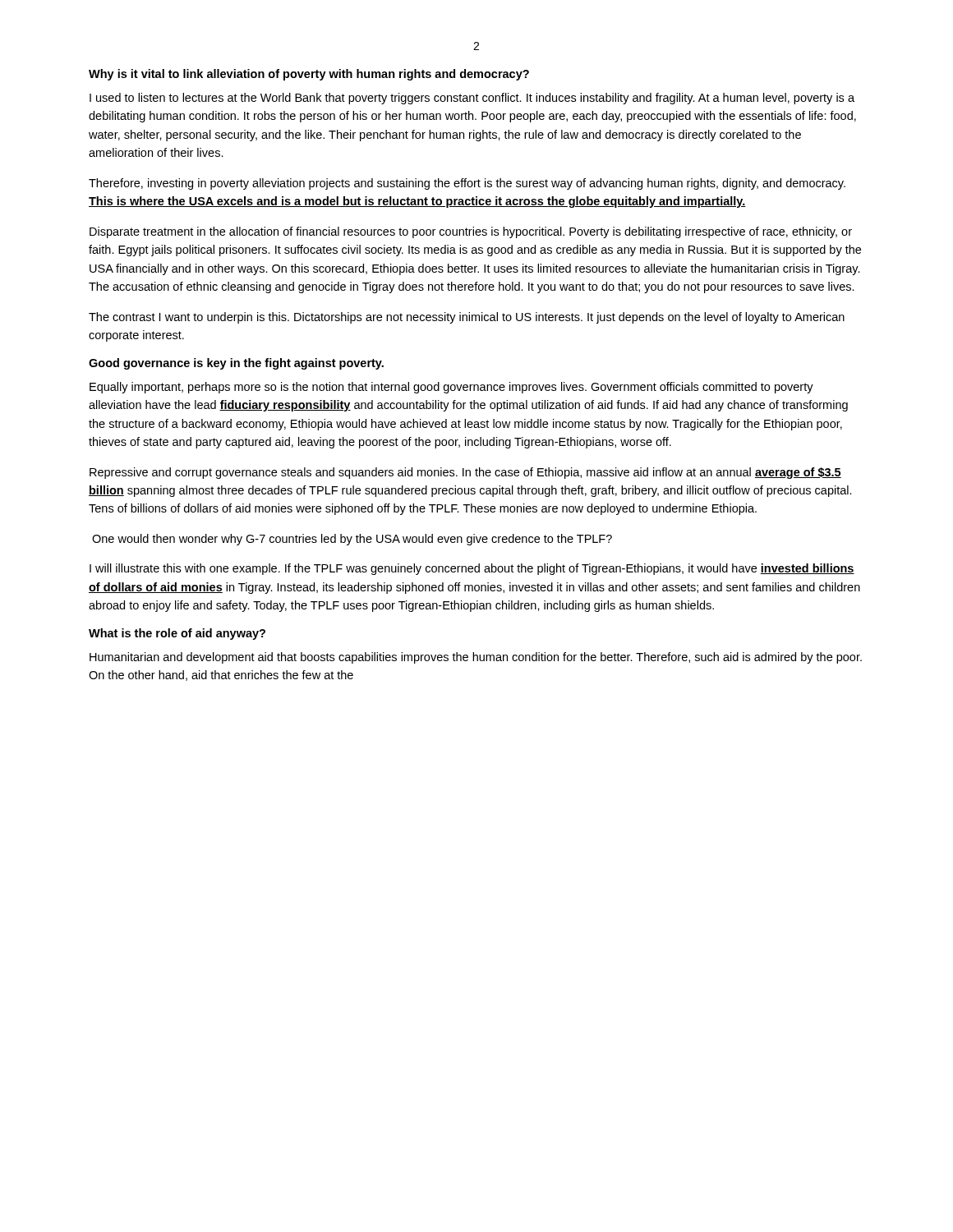Click on the text block that reads "Disparate treatment in the allocation of financial resources"

[475, 259]
